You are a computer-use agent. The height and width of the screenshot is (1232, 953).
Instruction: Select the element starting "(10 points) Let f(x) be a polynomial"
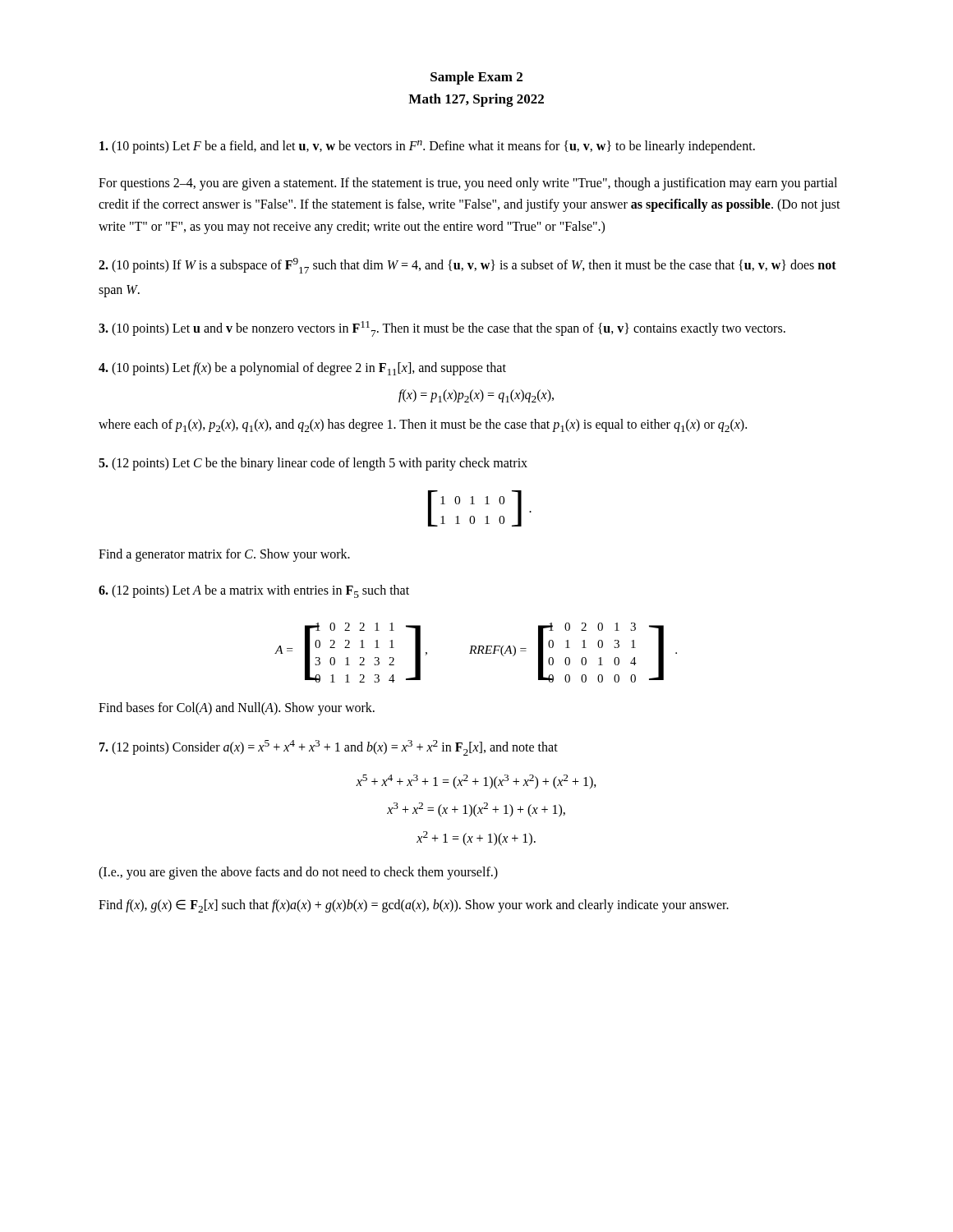tap(302, 369)
